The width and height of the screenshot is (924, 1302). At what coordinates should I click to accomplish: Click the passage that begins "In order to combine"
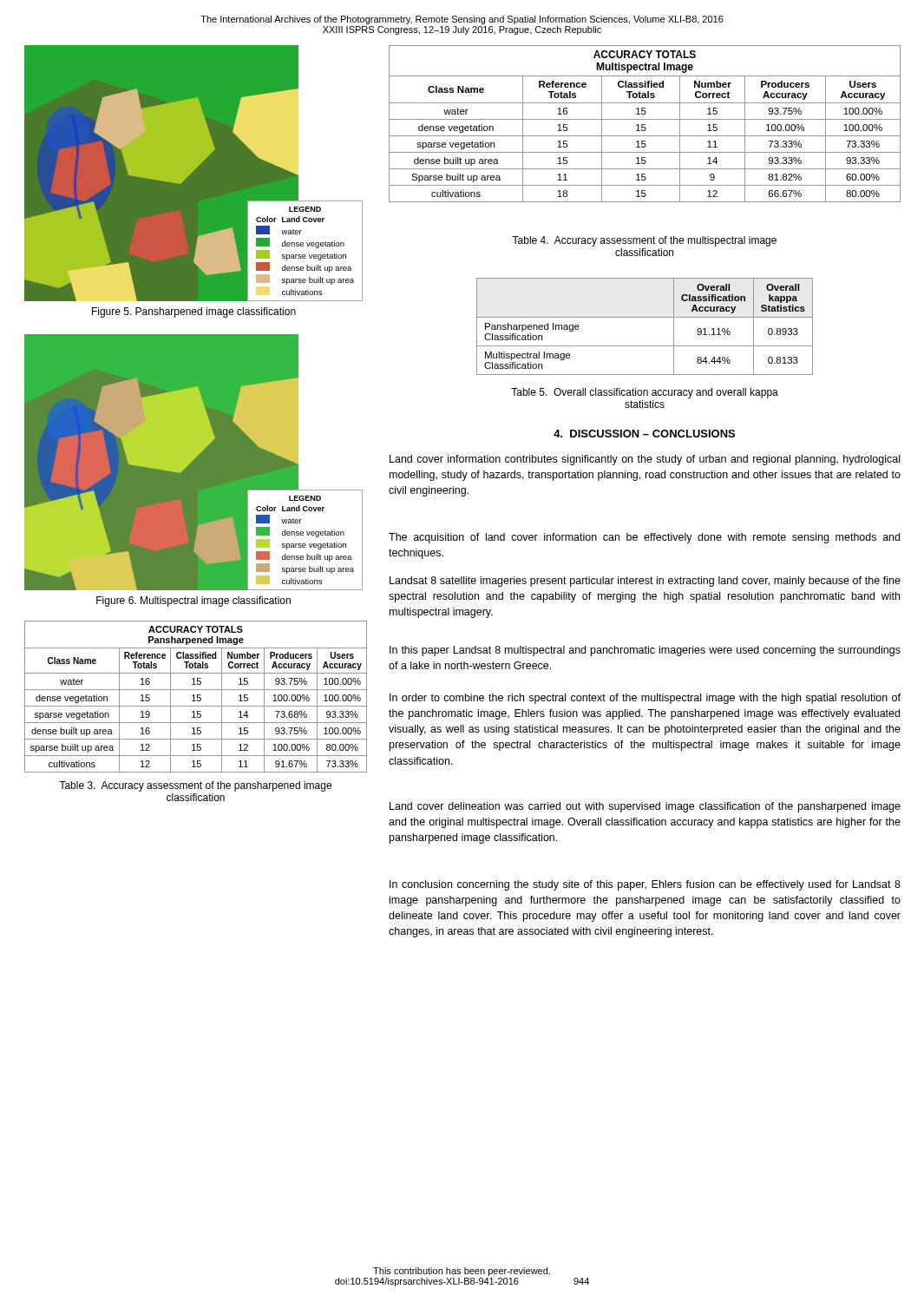(645, 729)
